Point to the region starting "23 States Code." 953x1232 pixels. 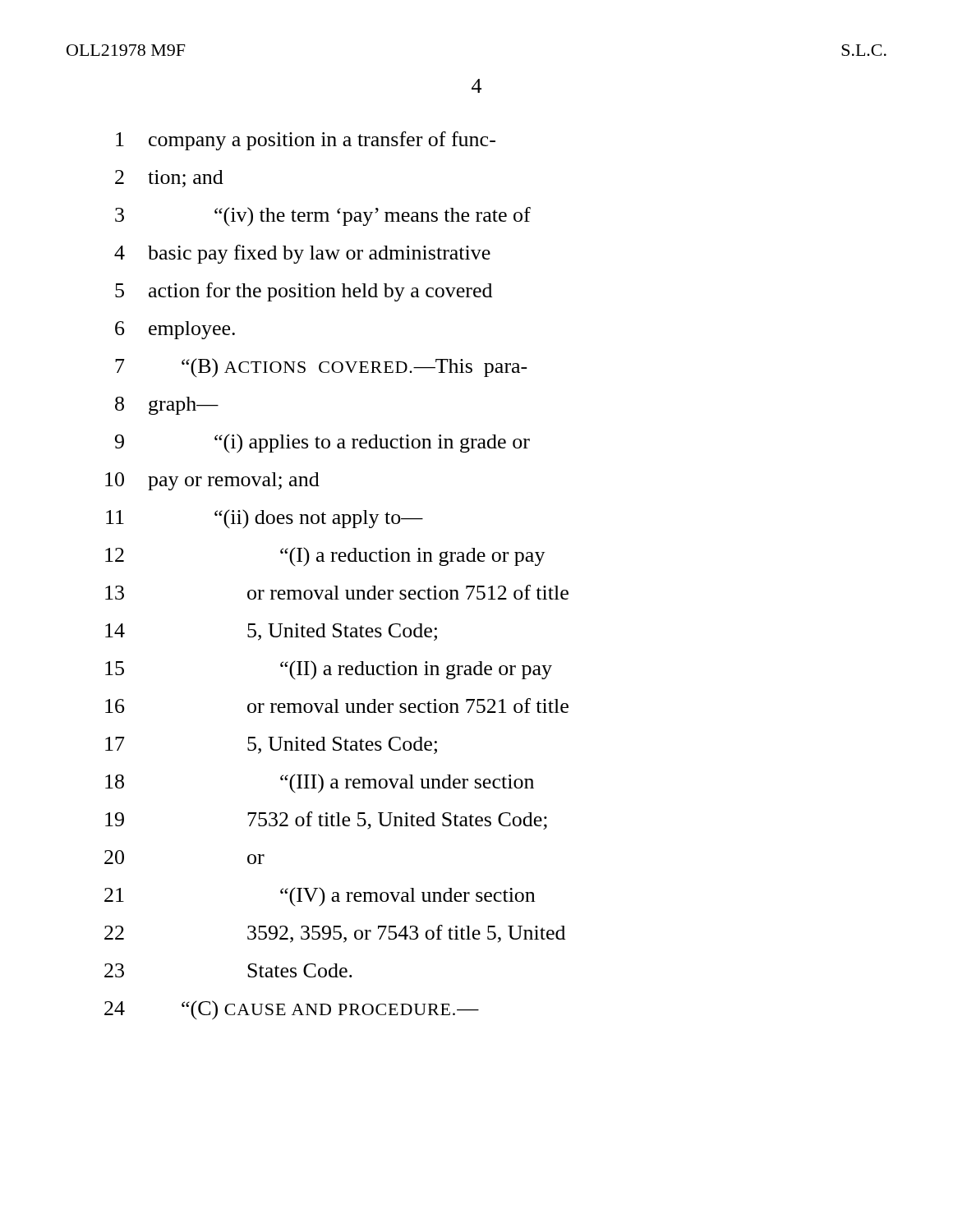pyautogui.click(x=110, y=971)
